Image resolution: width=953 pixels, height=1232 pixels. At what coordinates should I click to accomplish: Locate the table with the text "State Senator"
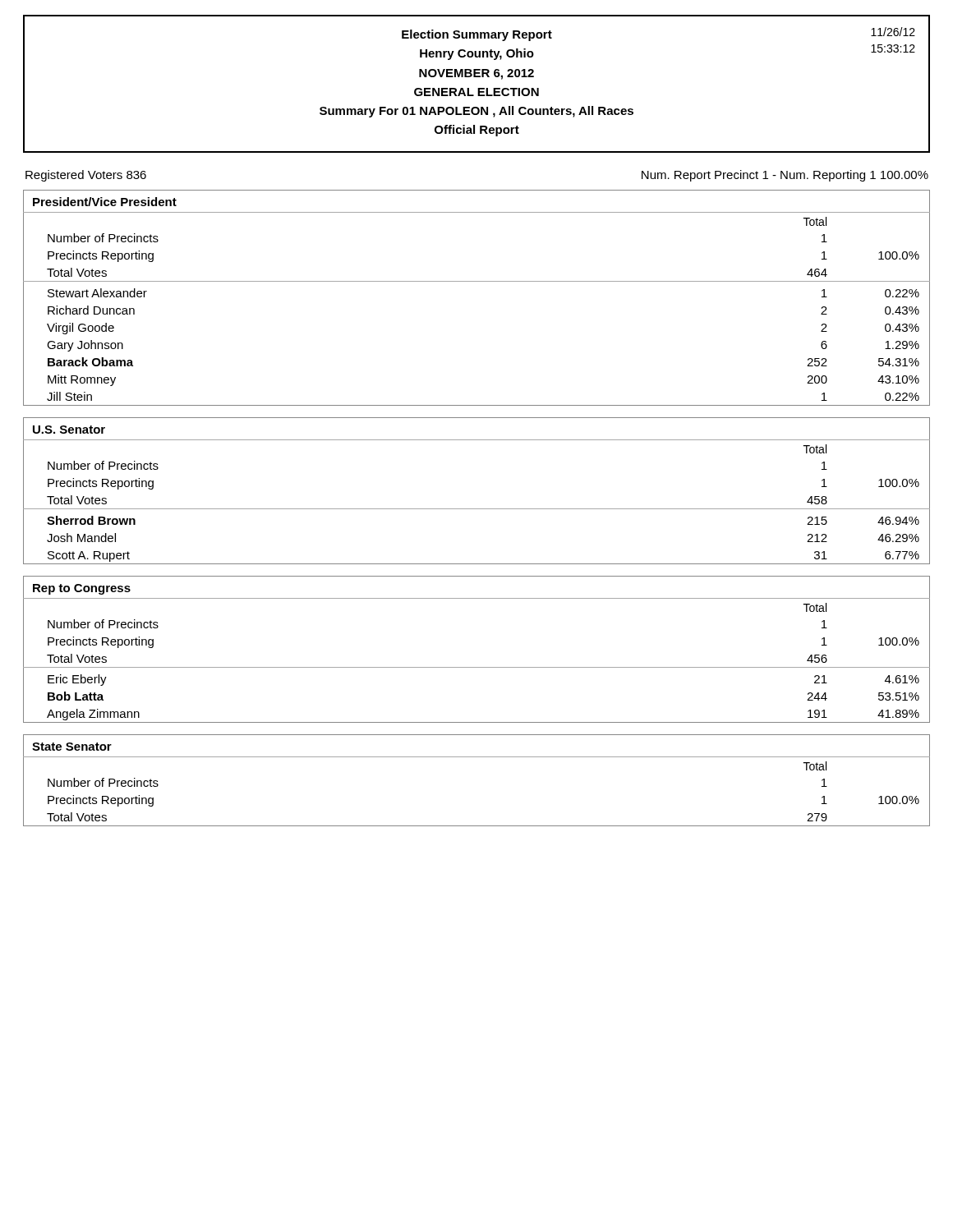(476, 780)
